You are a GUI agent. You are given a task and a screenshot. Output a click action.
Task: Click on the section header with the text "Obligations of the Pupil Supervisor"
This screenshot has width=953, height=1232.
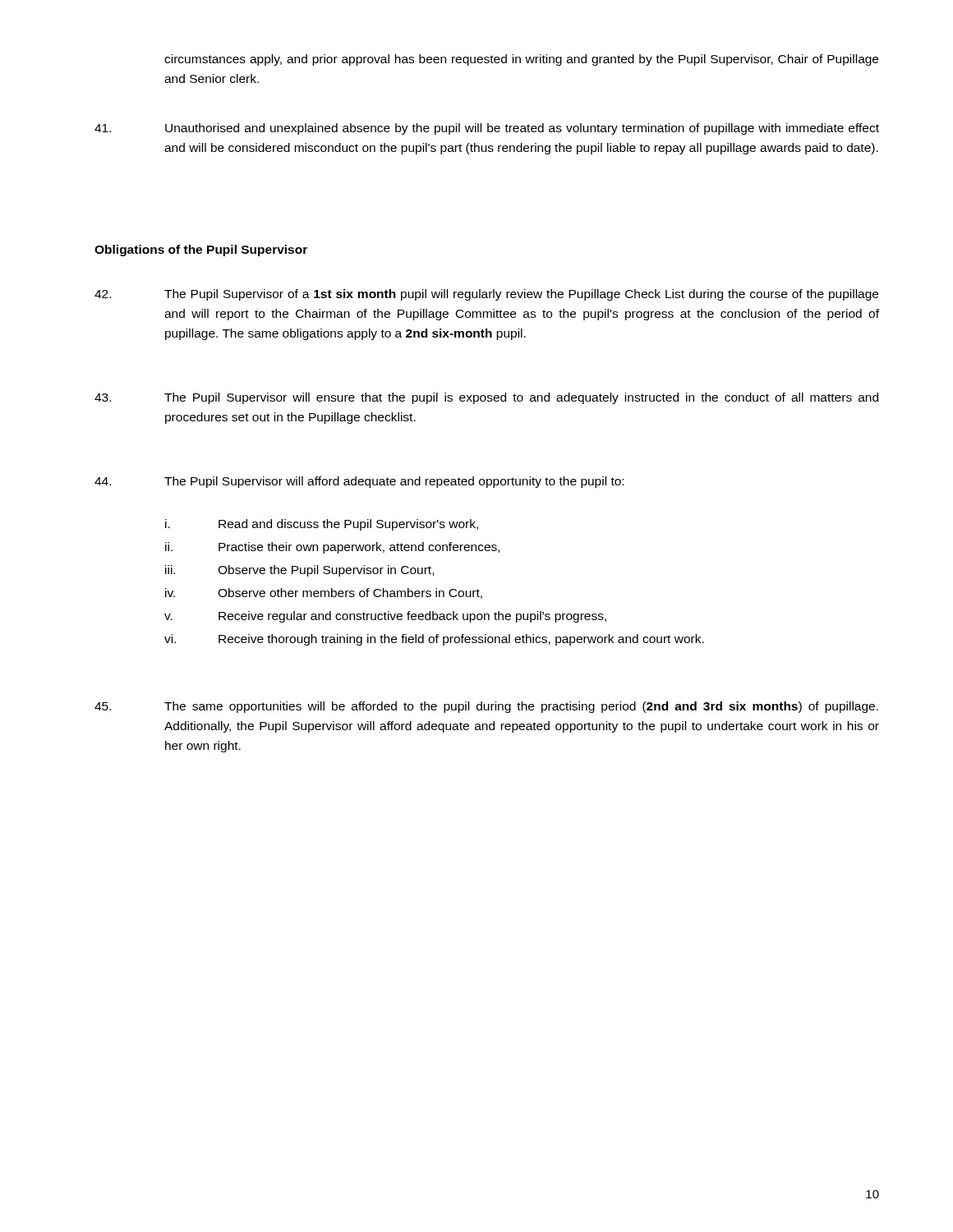201,251
